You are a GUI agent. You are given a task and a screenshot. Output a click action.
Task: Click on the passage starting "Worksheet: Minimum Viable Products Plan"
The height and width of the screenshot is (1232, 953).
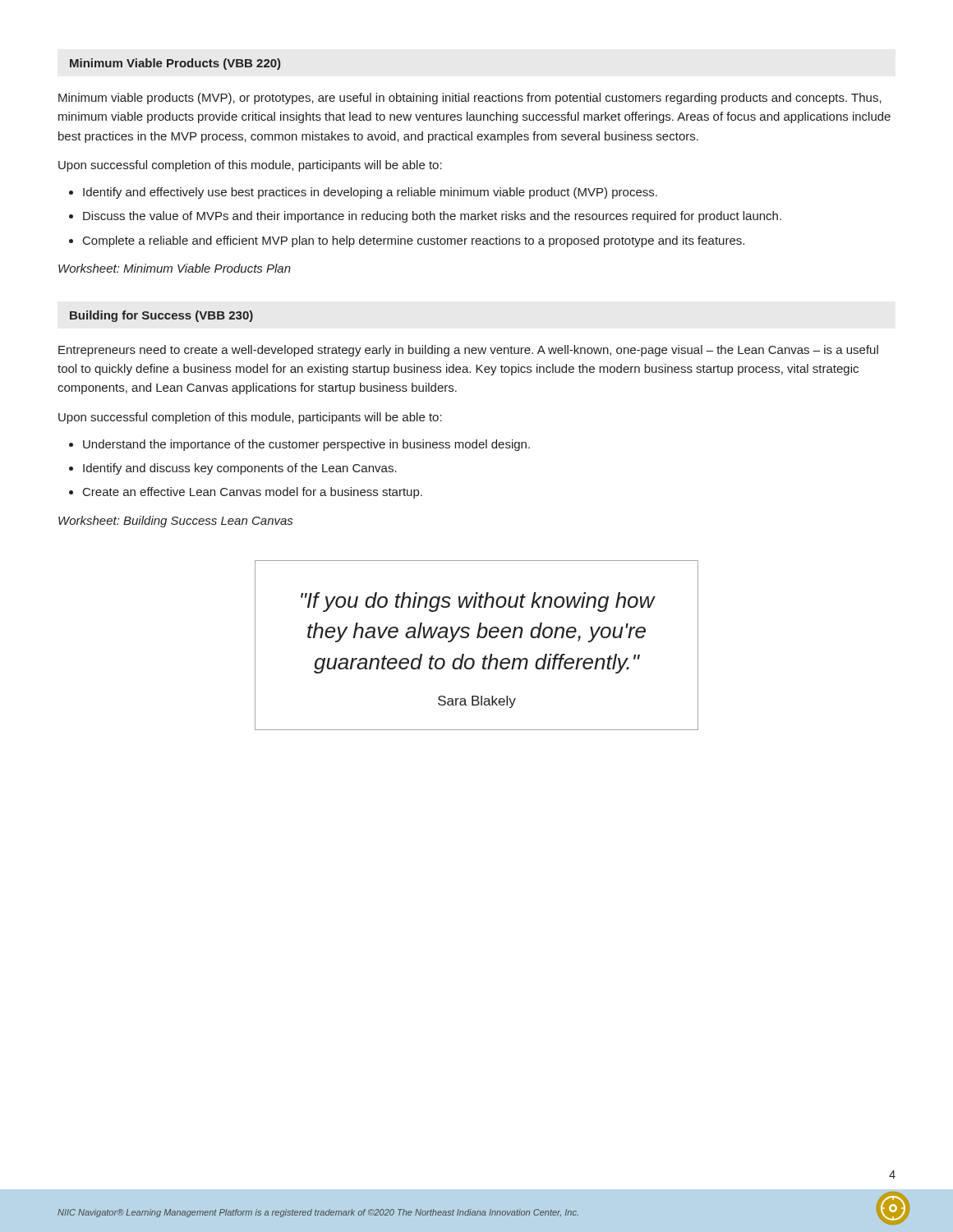tap(174, 268)
